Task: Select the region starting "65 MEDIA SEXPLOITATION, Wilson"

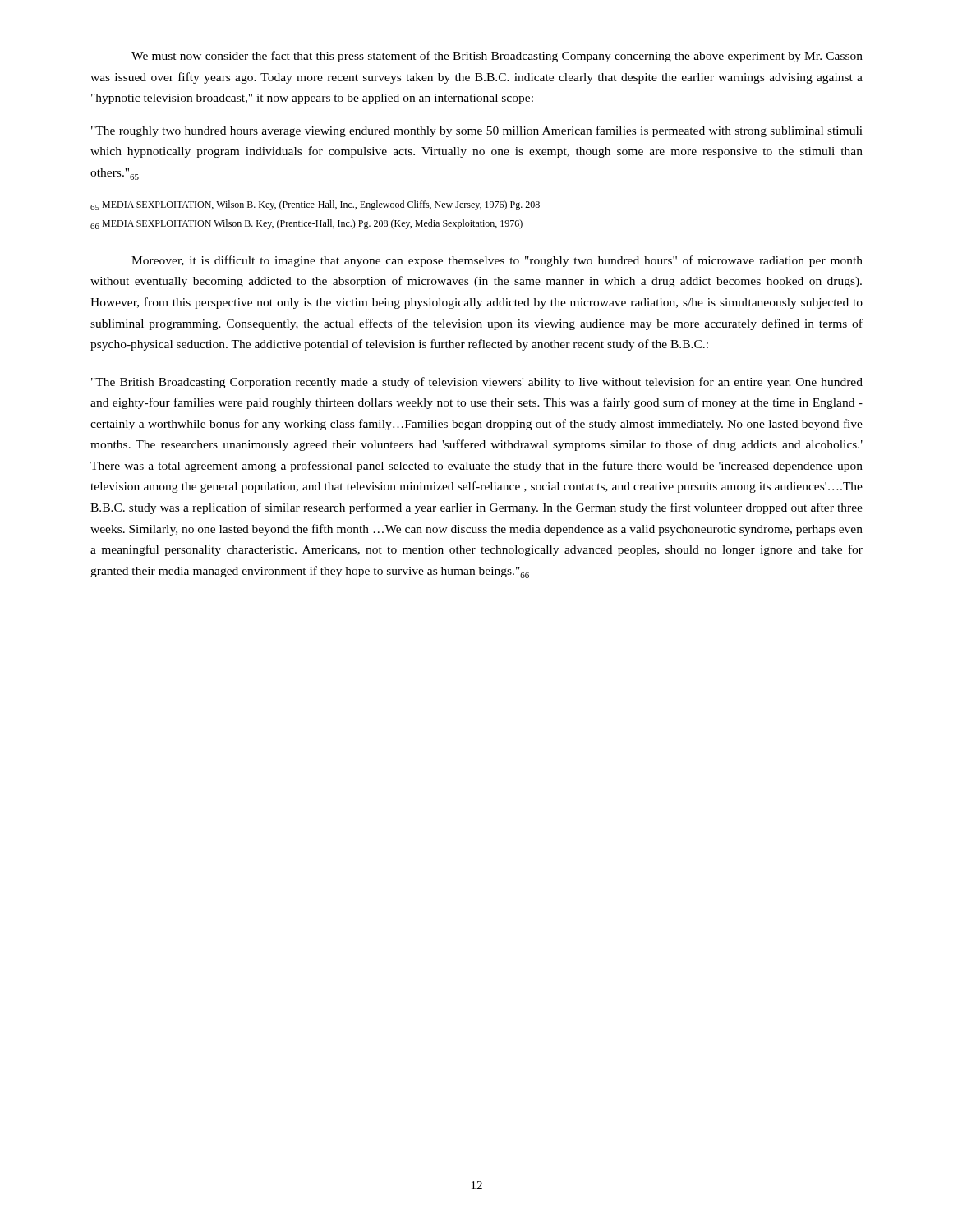Action: point(315,206)
